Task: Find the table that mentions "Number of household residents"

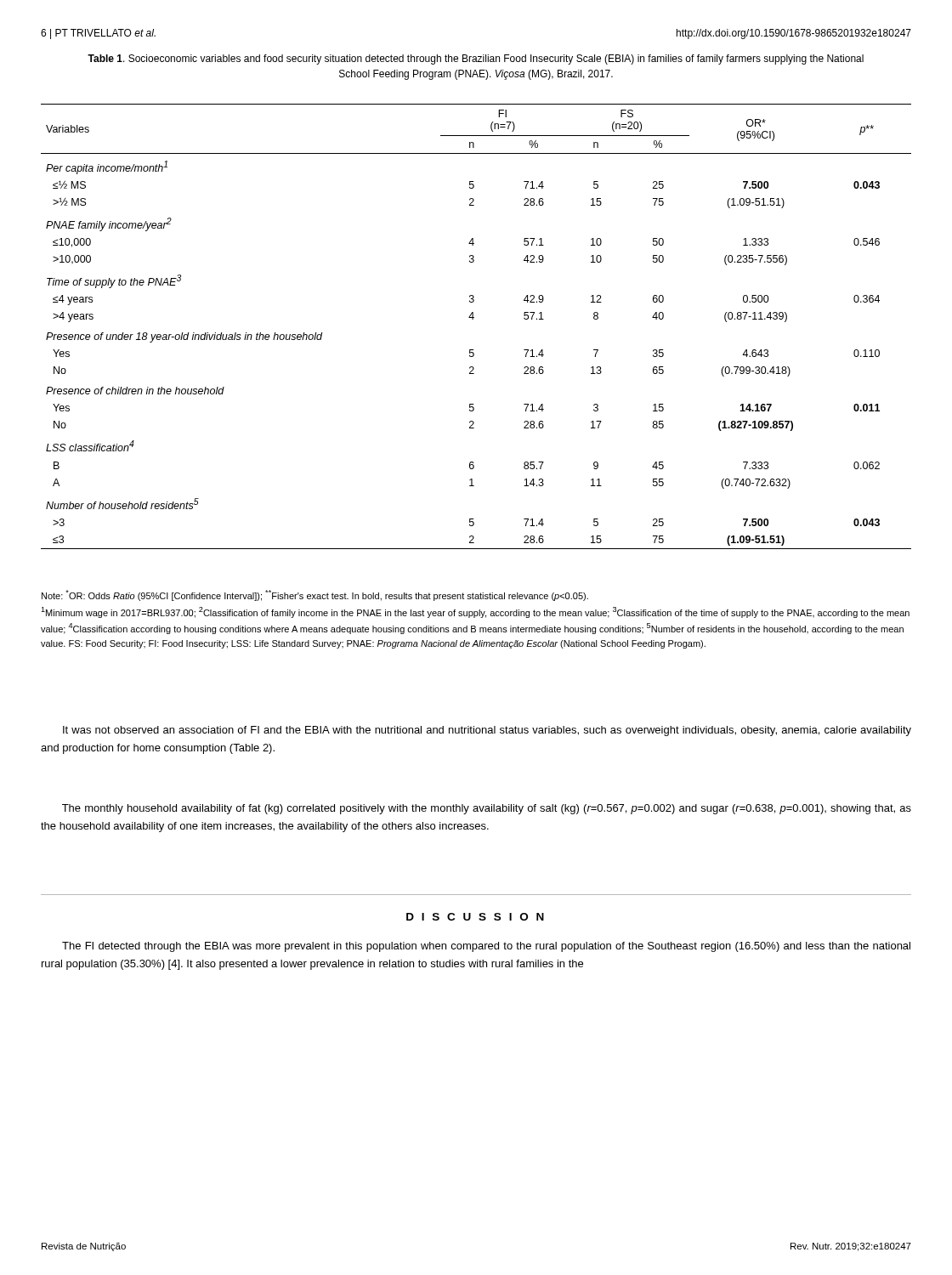Action: click(x=476, y=326)
